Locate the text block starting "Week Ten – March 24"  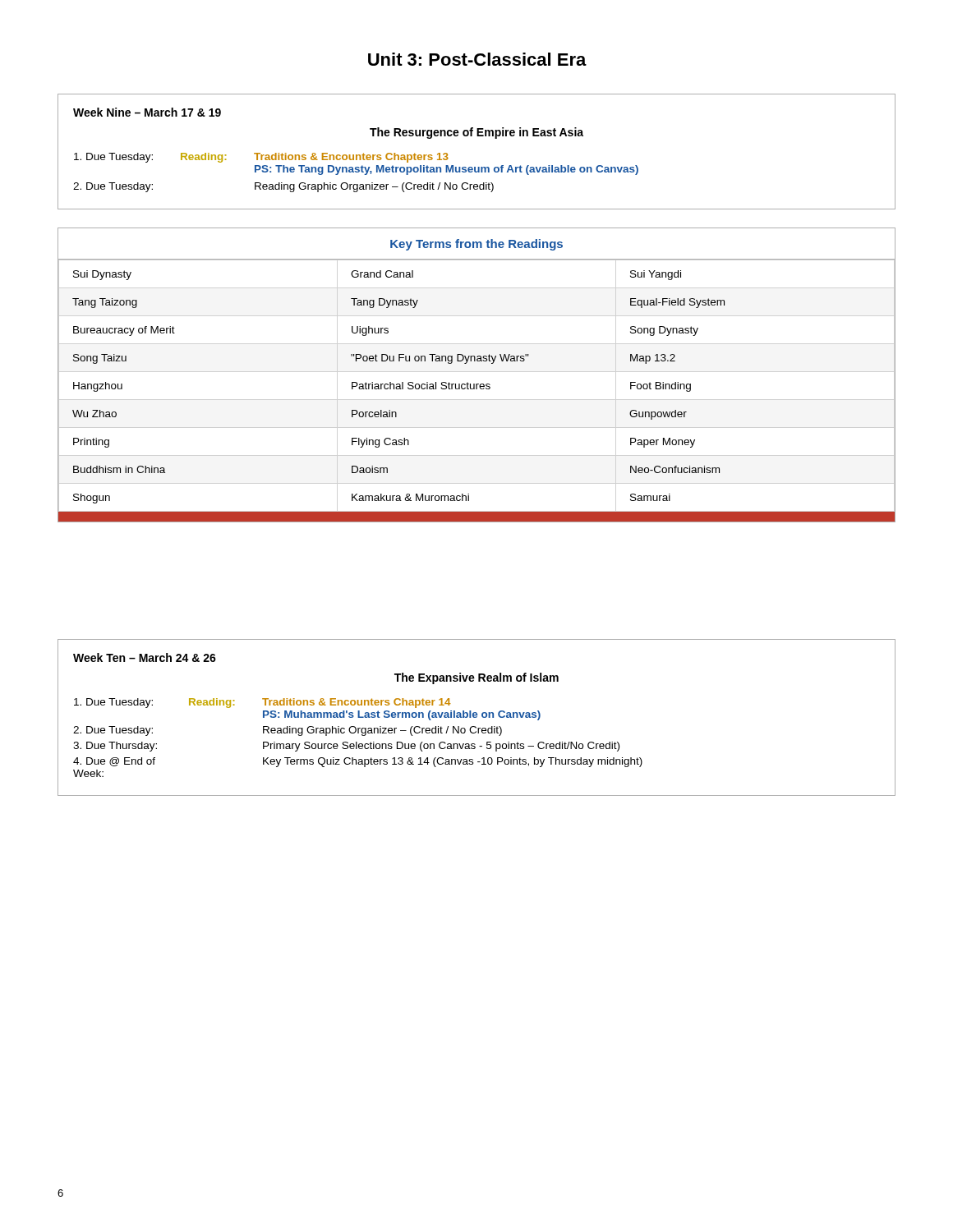click(x=476, y=715)
